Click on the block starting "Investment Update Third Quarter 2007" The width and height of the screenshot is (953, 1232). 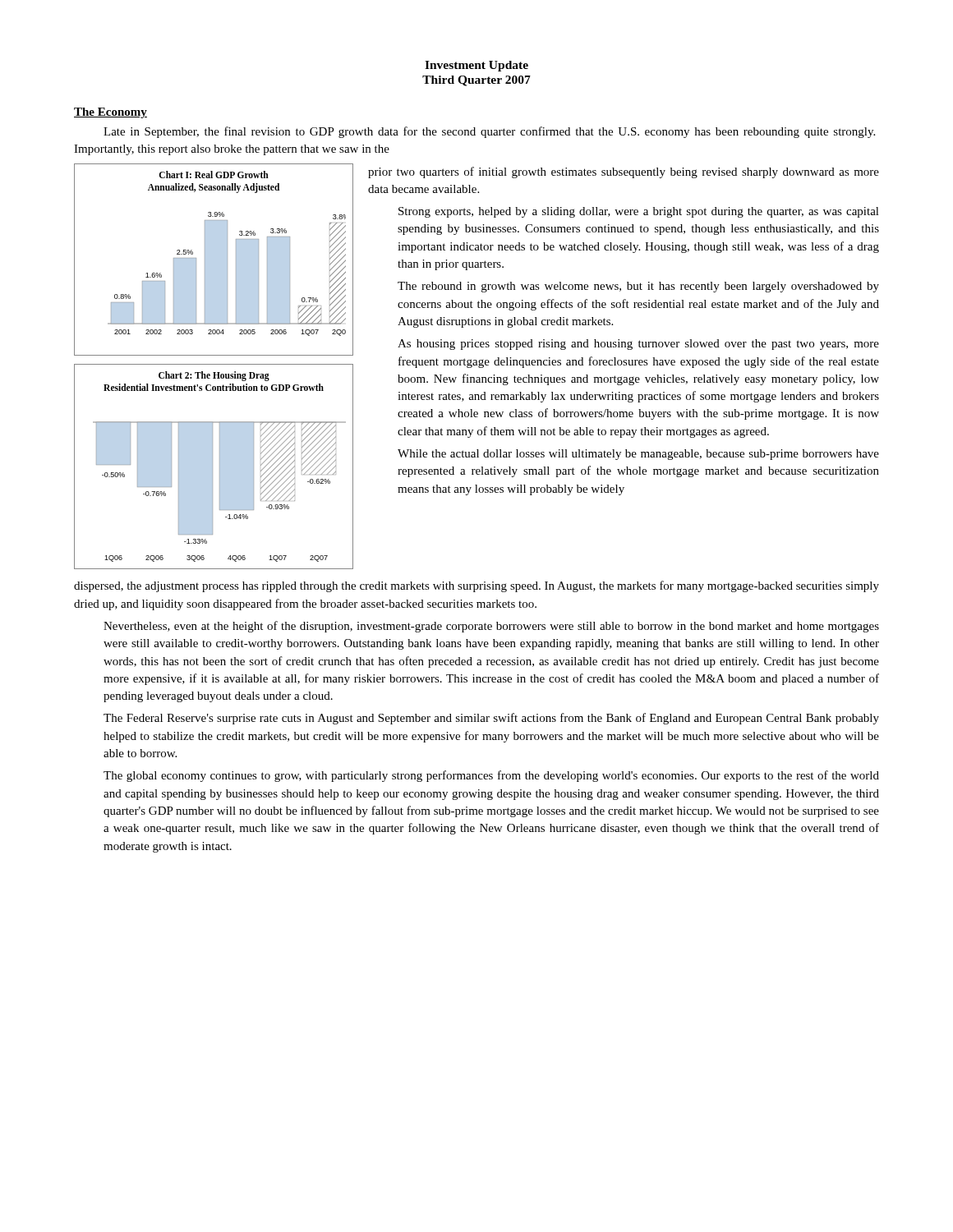[x=476, y=72]
